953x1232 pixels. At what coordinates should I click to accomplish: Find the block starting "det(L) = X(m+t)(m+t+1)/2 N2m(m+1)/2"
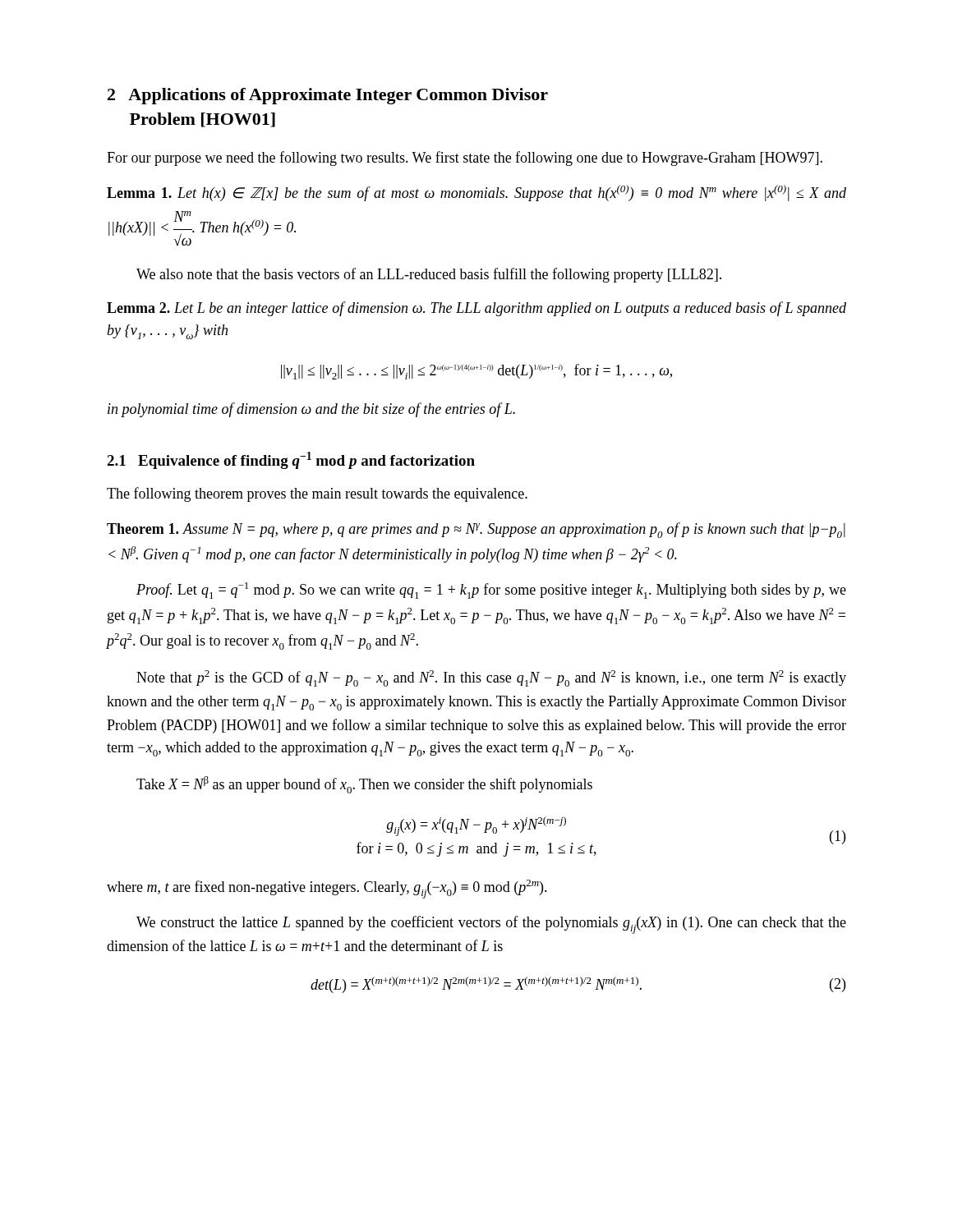tap(578, 985)
